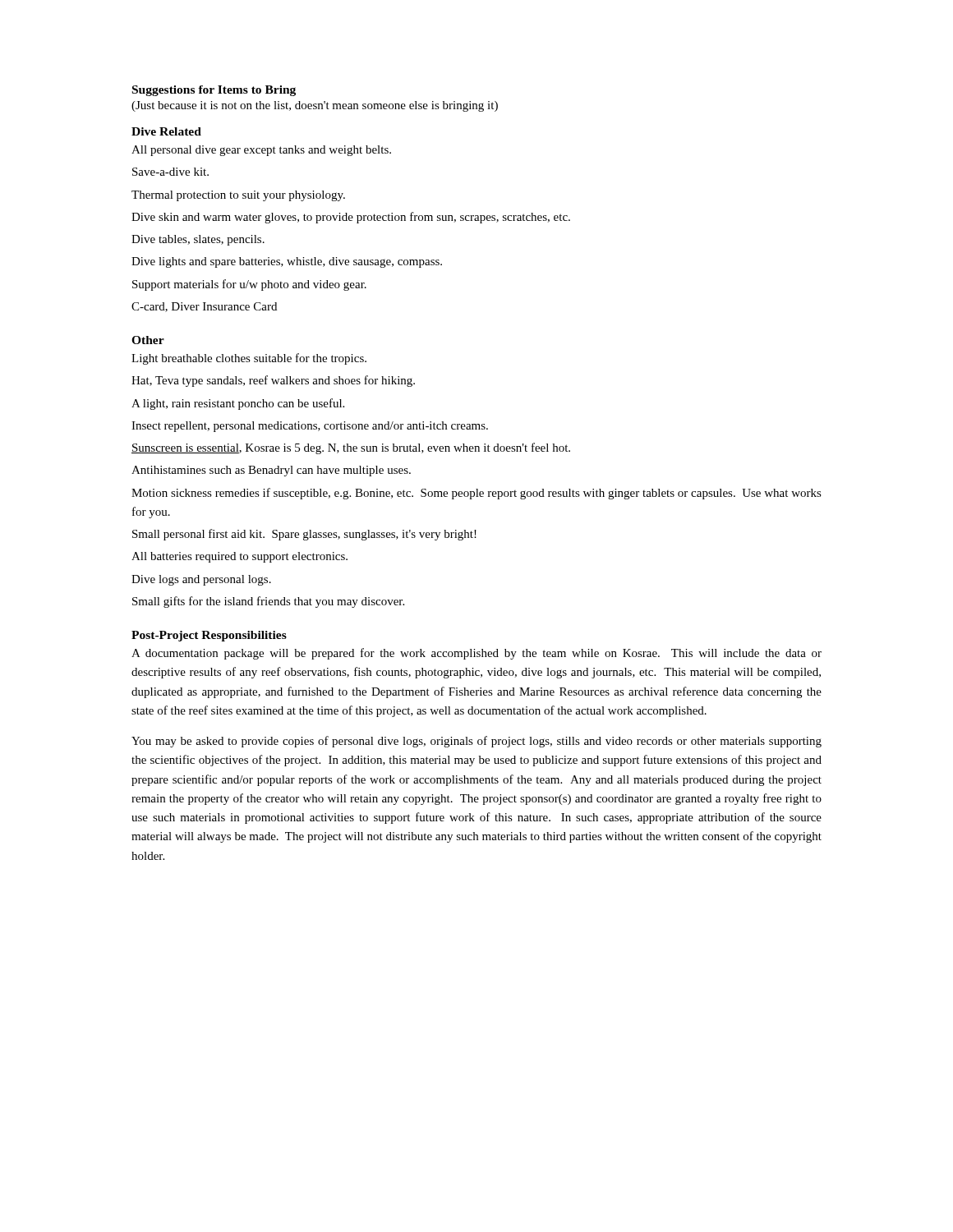
Task: Point to the element starting "Dive skin and"
Action: [351, 217]
